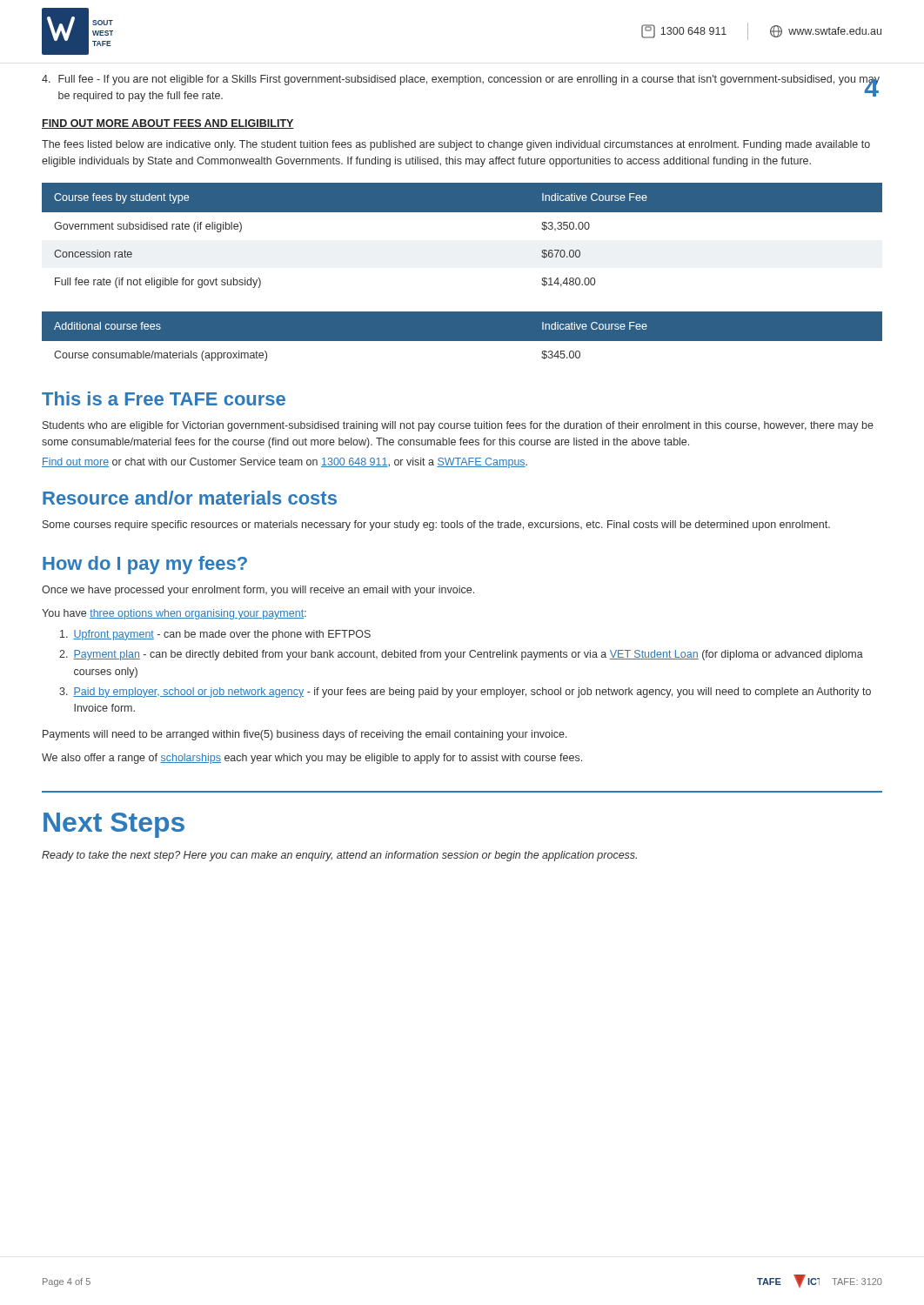
Task: Click on the title that reads "This is a Free TAFE course"
Action: pyautogui.click(x=164, y=398)
